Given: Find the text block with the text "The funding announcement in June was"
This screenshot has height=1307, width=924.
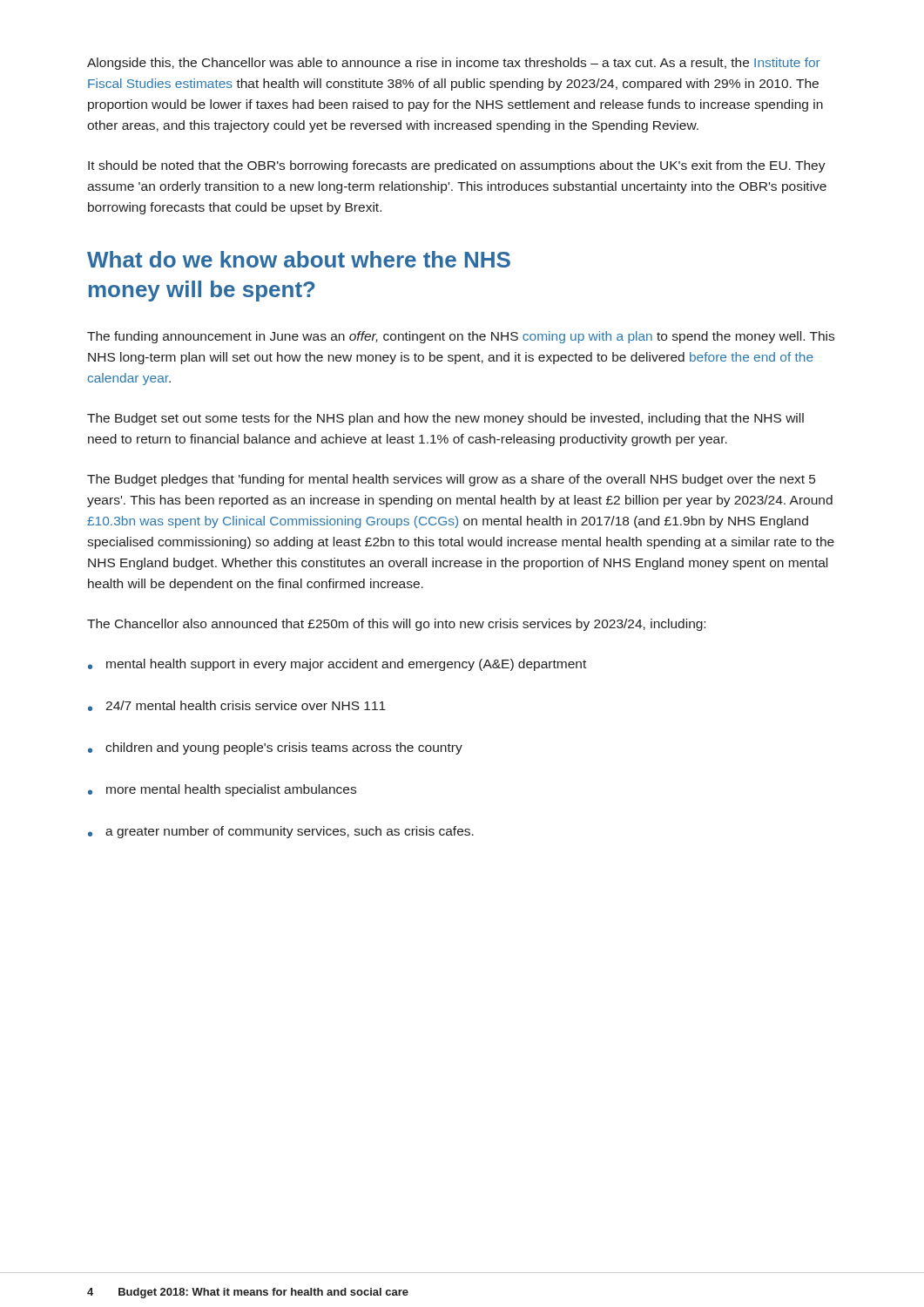Looking at the screenshot, I should tap(461, 357).
